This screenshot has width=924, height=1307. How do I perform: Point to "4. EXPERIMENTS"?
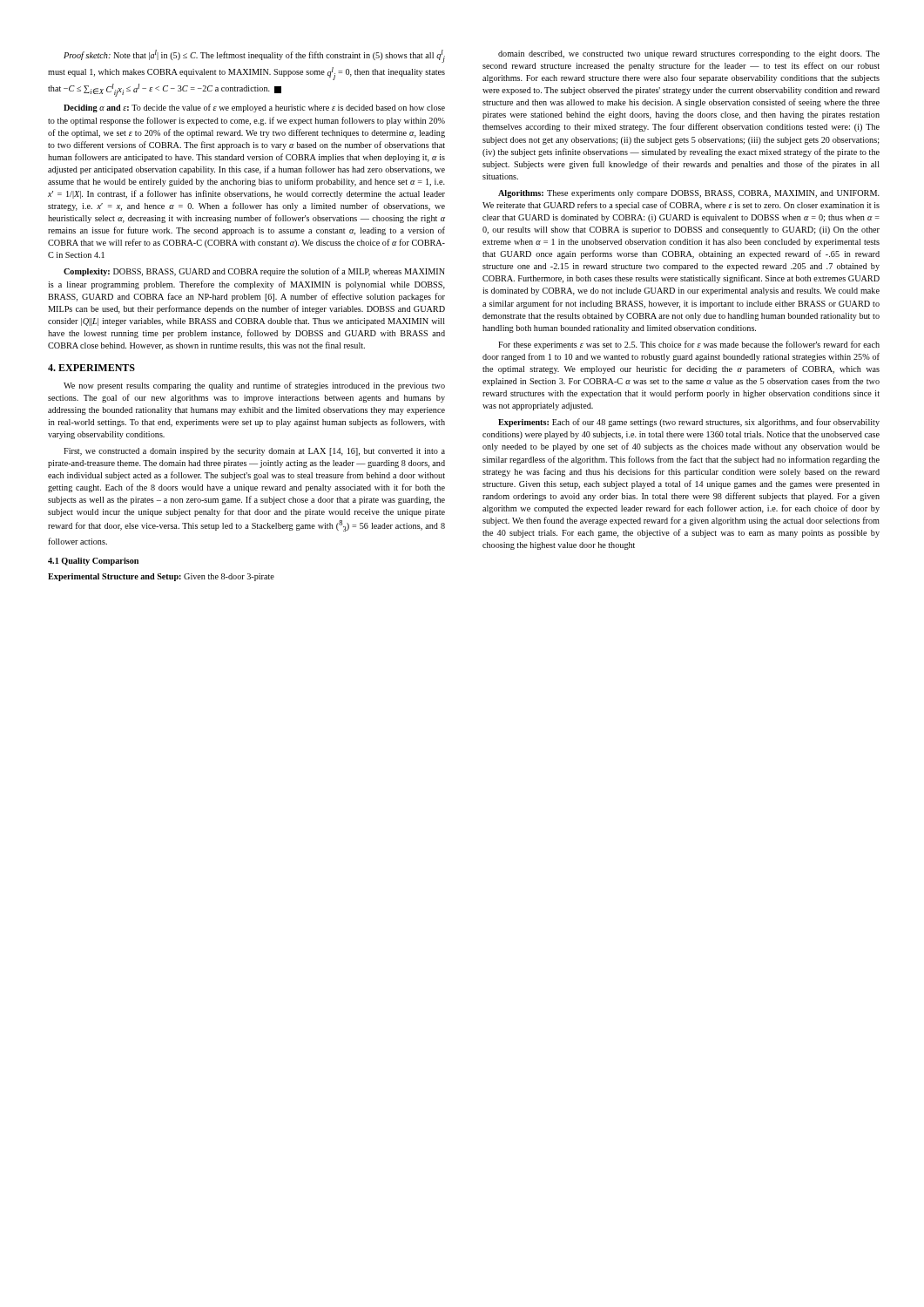point(91,368)
